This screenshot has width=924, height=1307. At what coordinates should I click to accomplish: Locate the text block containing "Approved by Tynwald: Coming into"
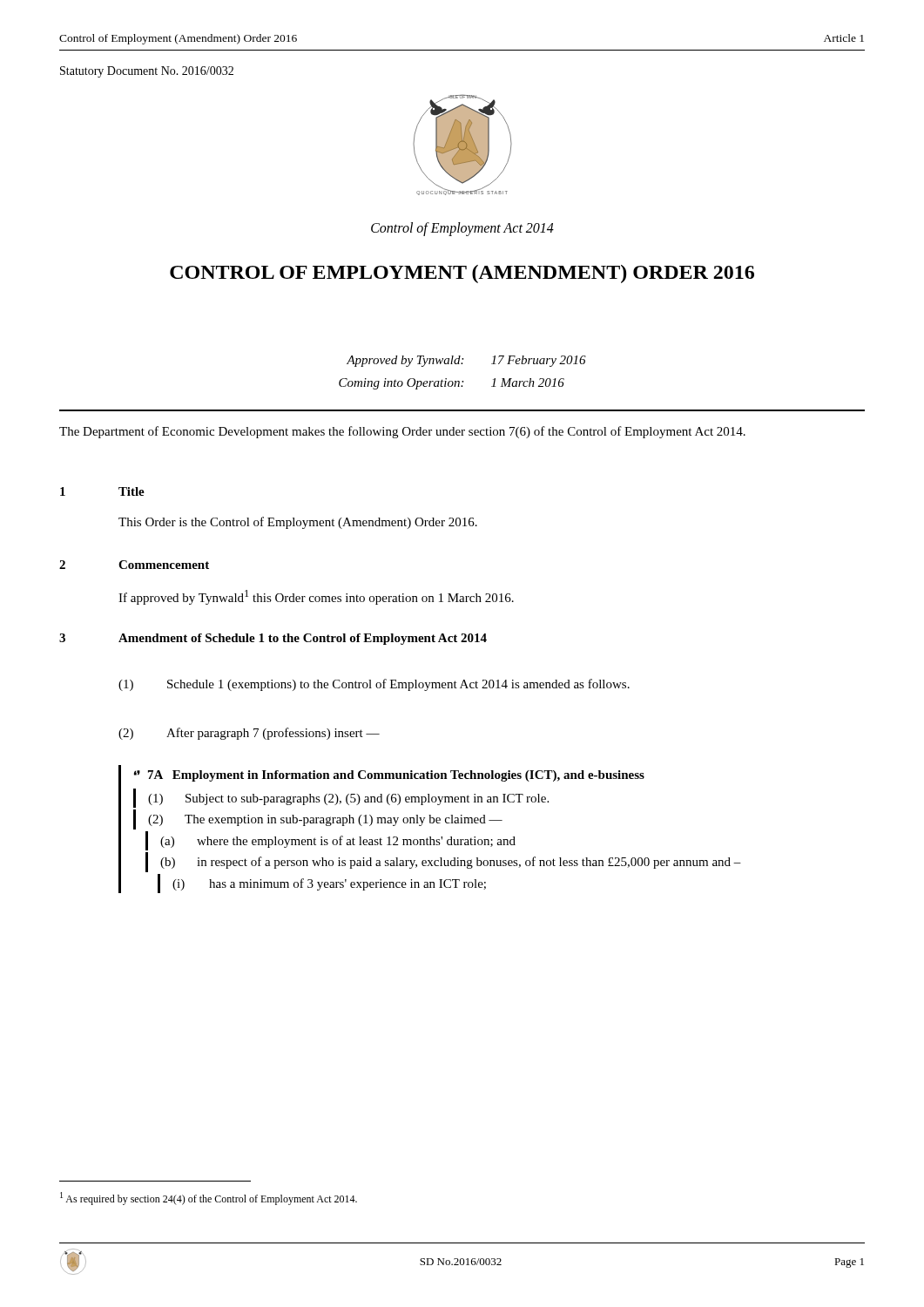(462, 371)
